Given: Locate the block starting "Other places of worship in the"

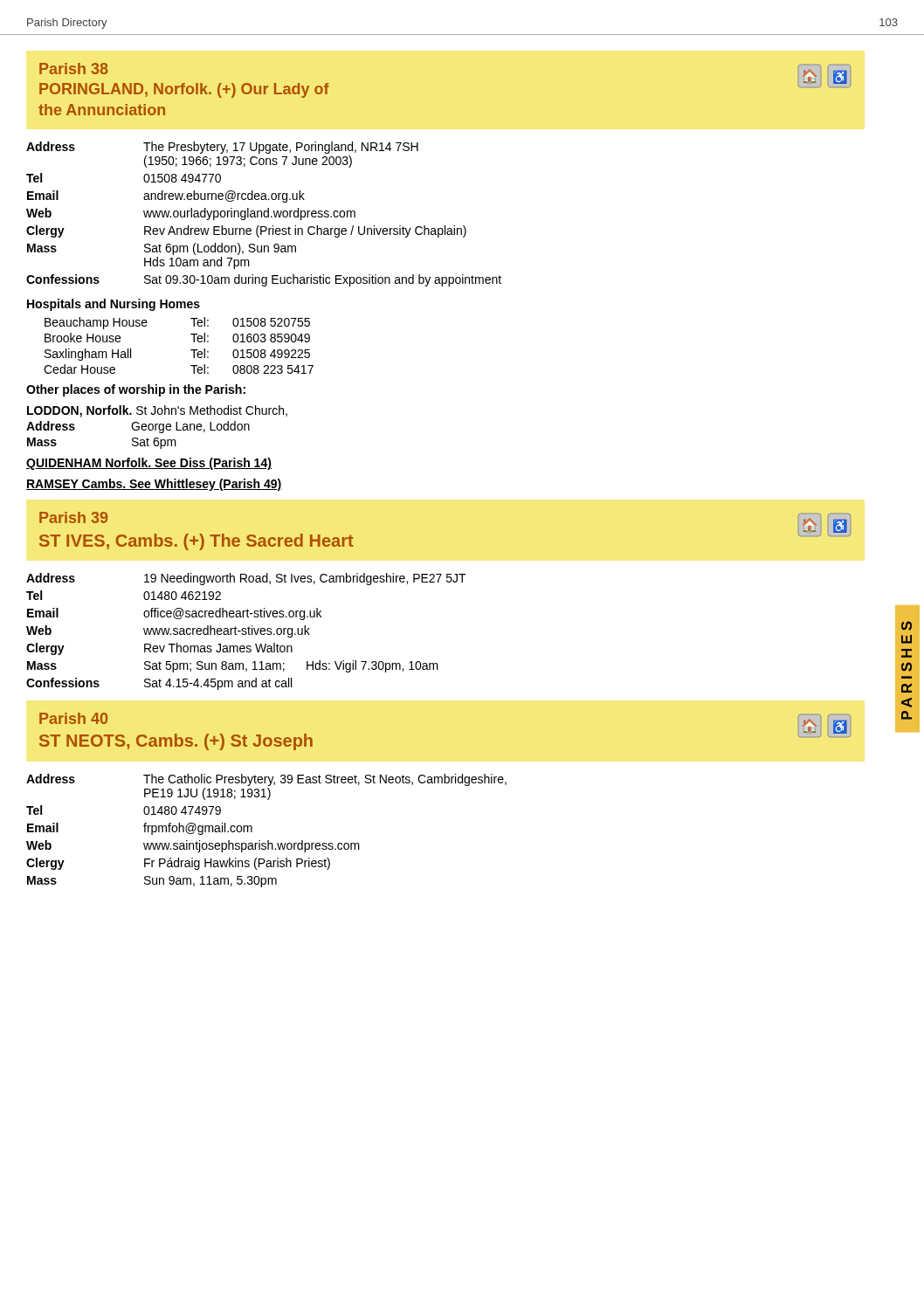Looking at the screenshot, I should point(136,390).
